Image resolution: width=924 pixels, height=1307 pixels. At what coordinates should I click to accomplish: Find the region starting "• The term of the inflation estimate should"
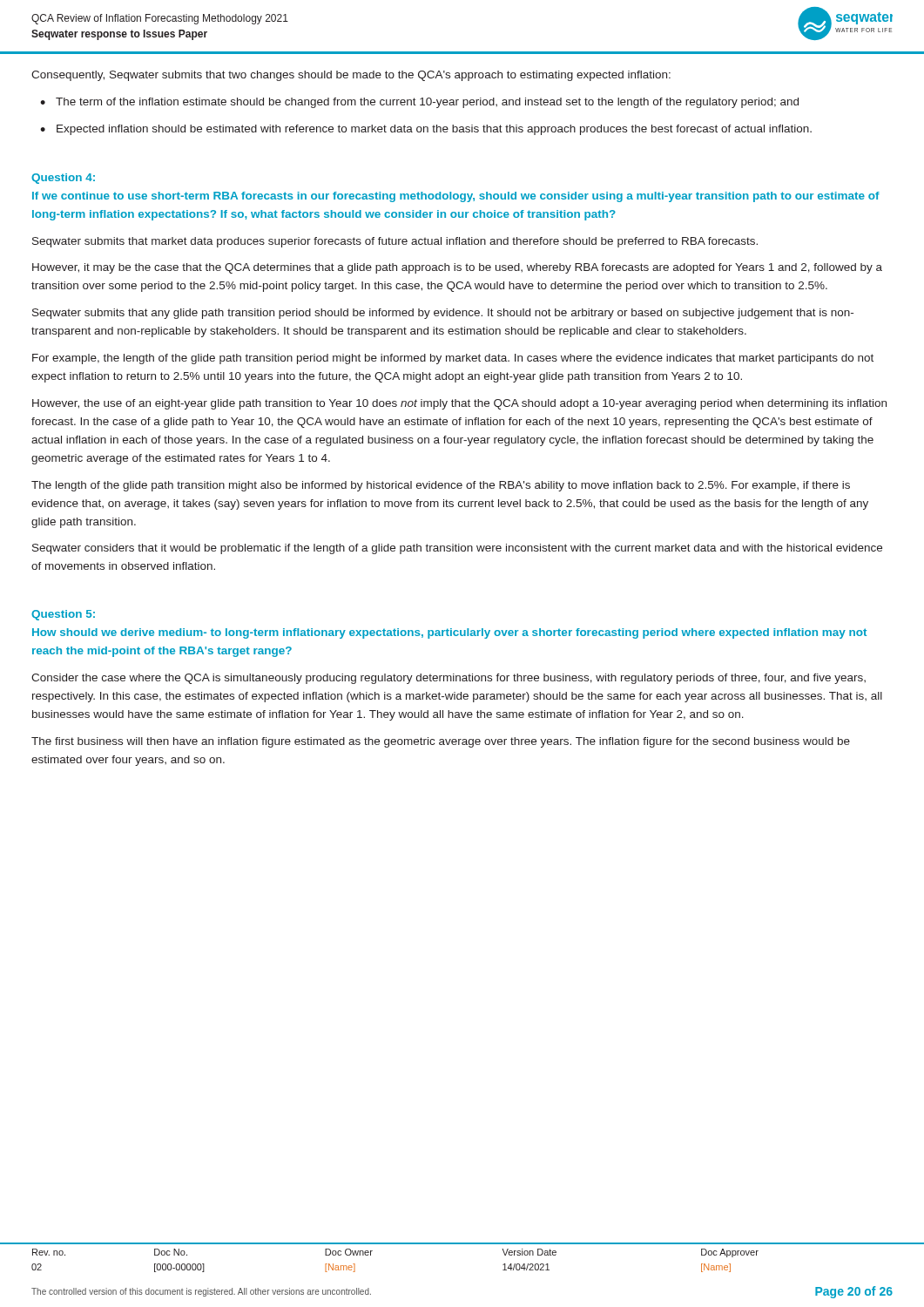(420, 103)
